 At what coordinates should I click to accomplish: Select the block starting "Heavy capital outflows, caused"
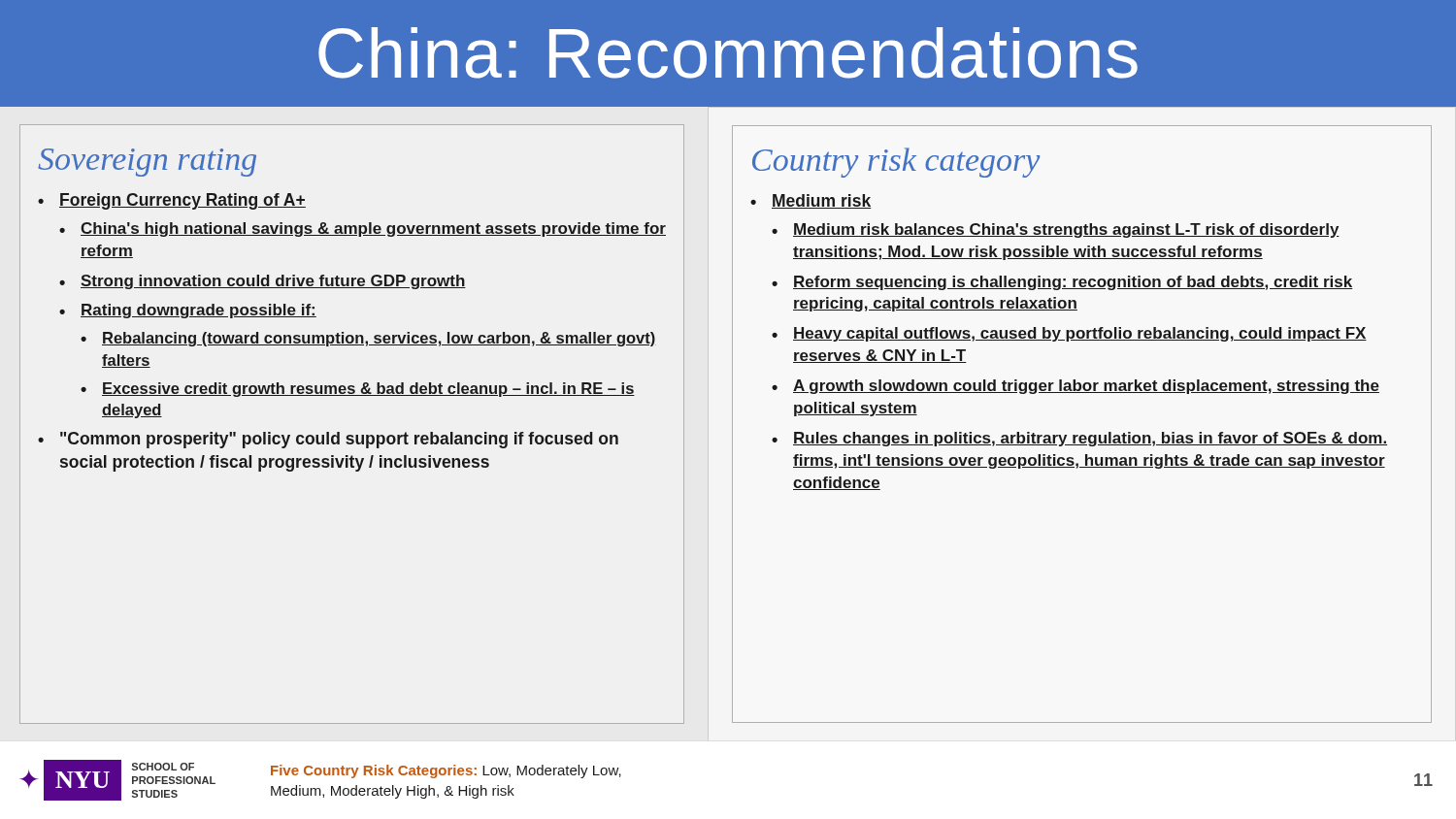[x=1080, y=345]
